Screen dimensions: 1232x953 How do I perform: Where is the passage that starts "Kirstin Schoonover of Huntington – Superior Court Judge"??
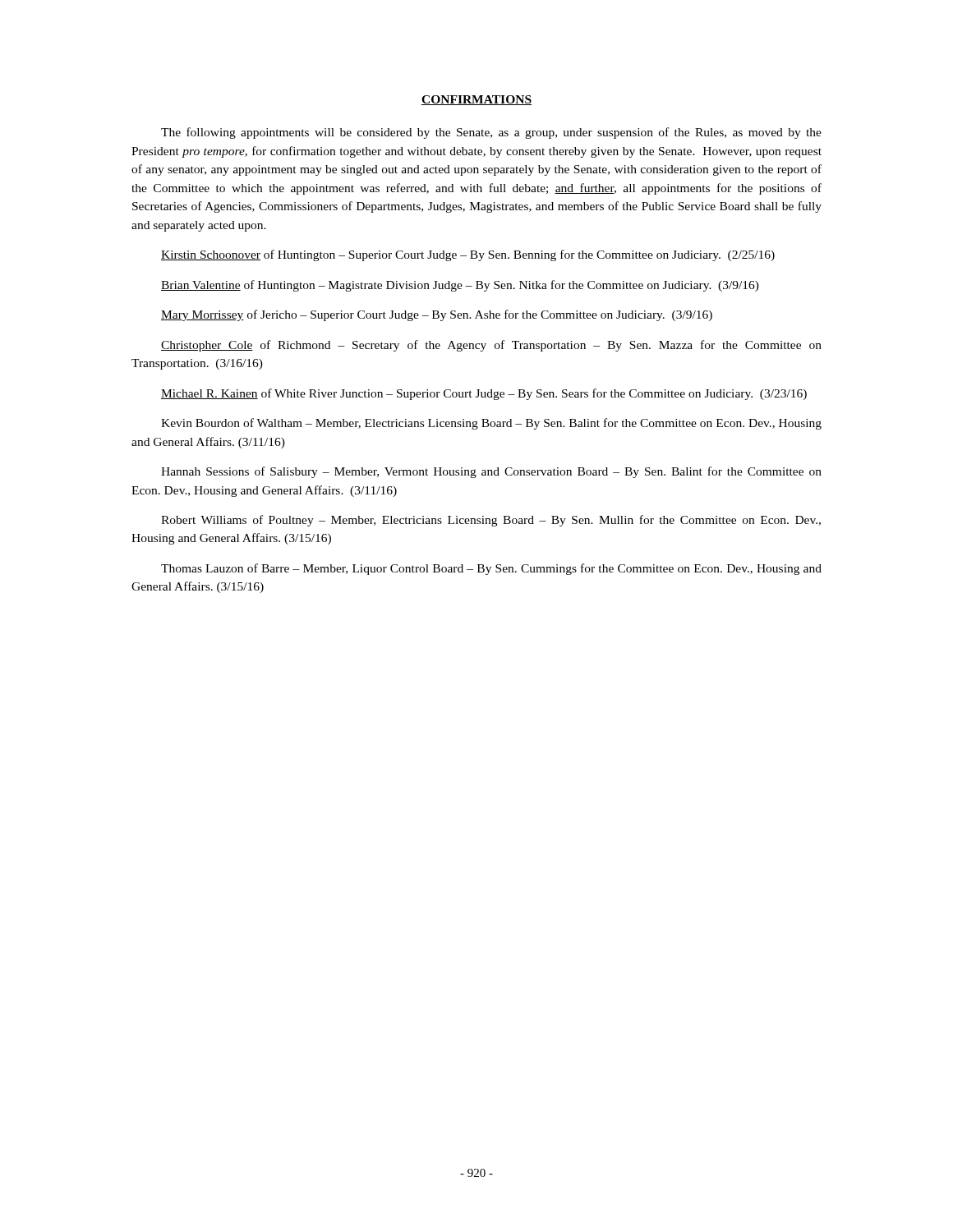(468, 254)
